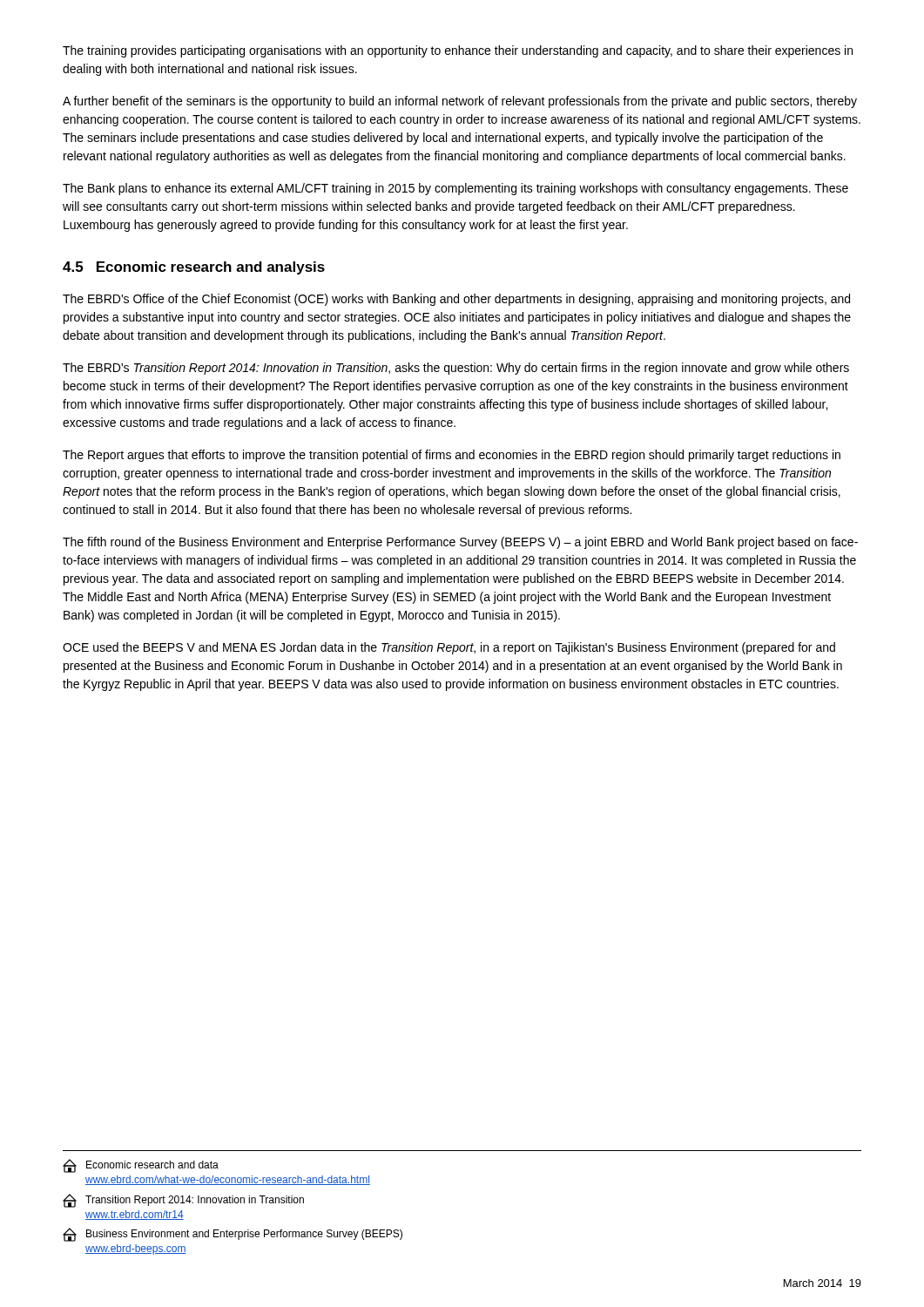Point to the block beginning "The Bank plans to enhance its external AML/CFT"
This screenshot has width=924, height=1307.
click(x=462, y=207)
